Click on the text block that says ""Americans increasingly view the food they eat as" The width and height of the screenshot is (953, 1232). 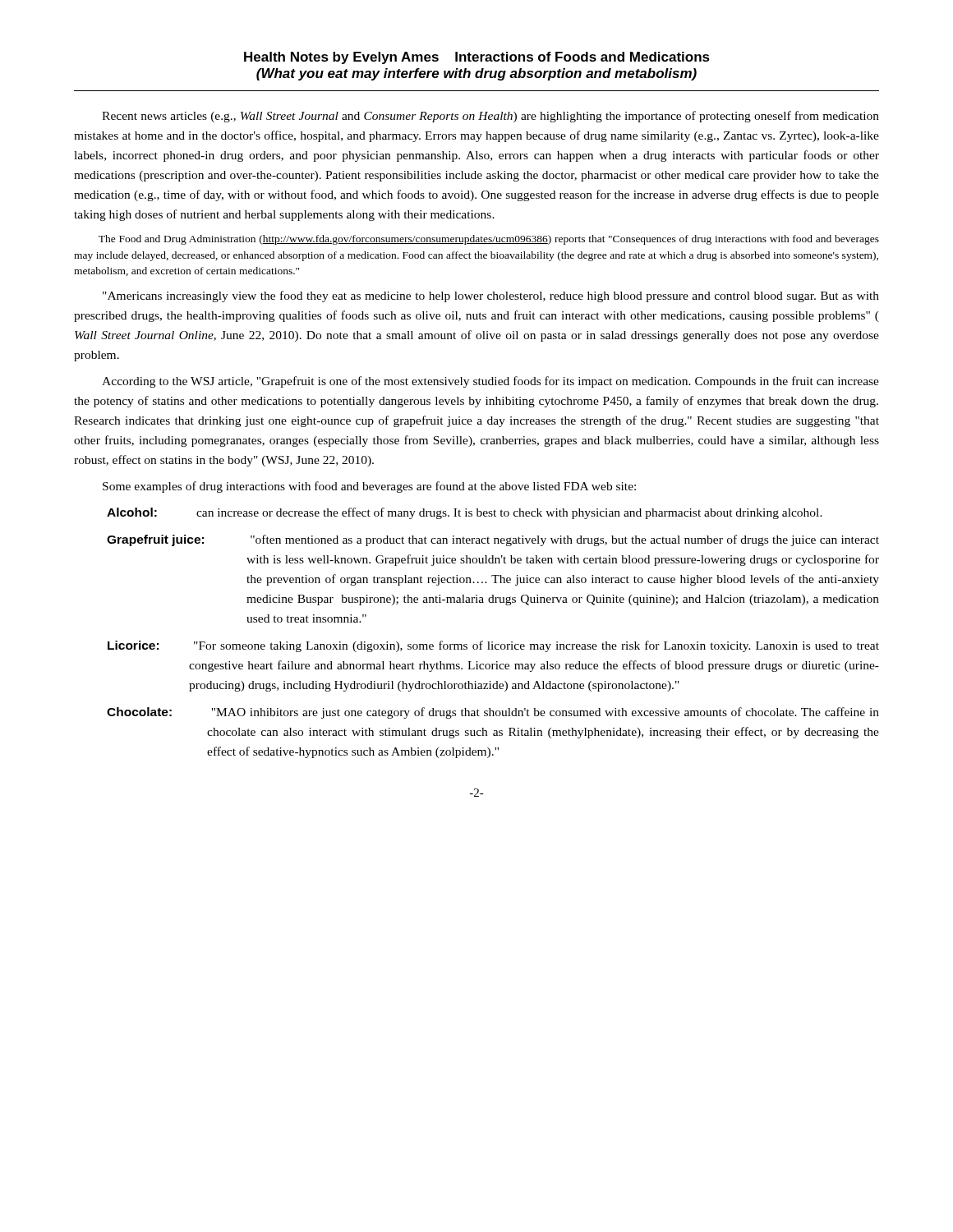476,325
